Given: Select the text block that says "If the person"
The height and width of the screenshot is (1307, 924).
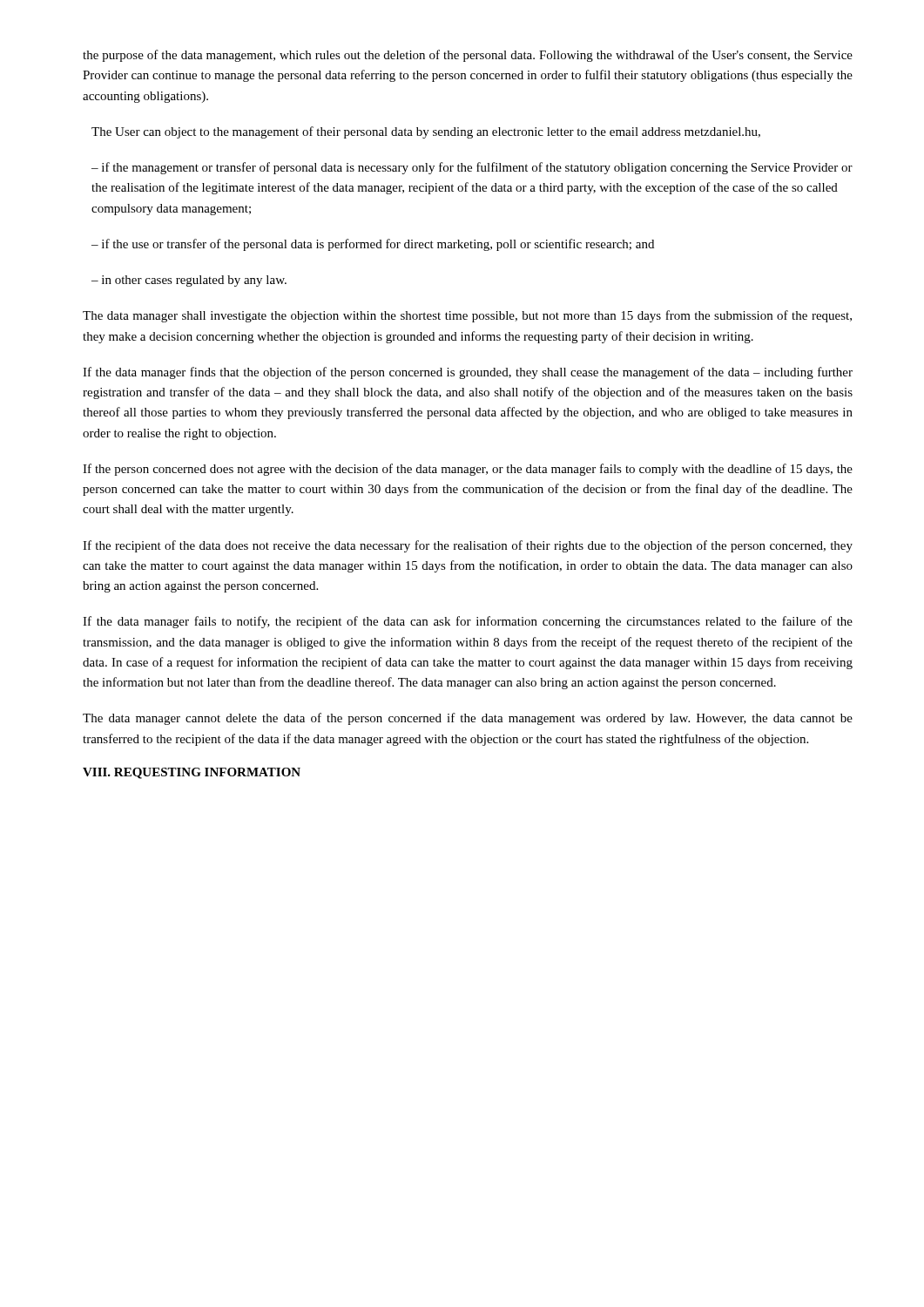Looking at the screenshot, I should coord(468,489).
